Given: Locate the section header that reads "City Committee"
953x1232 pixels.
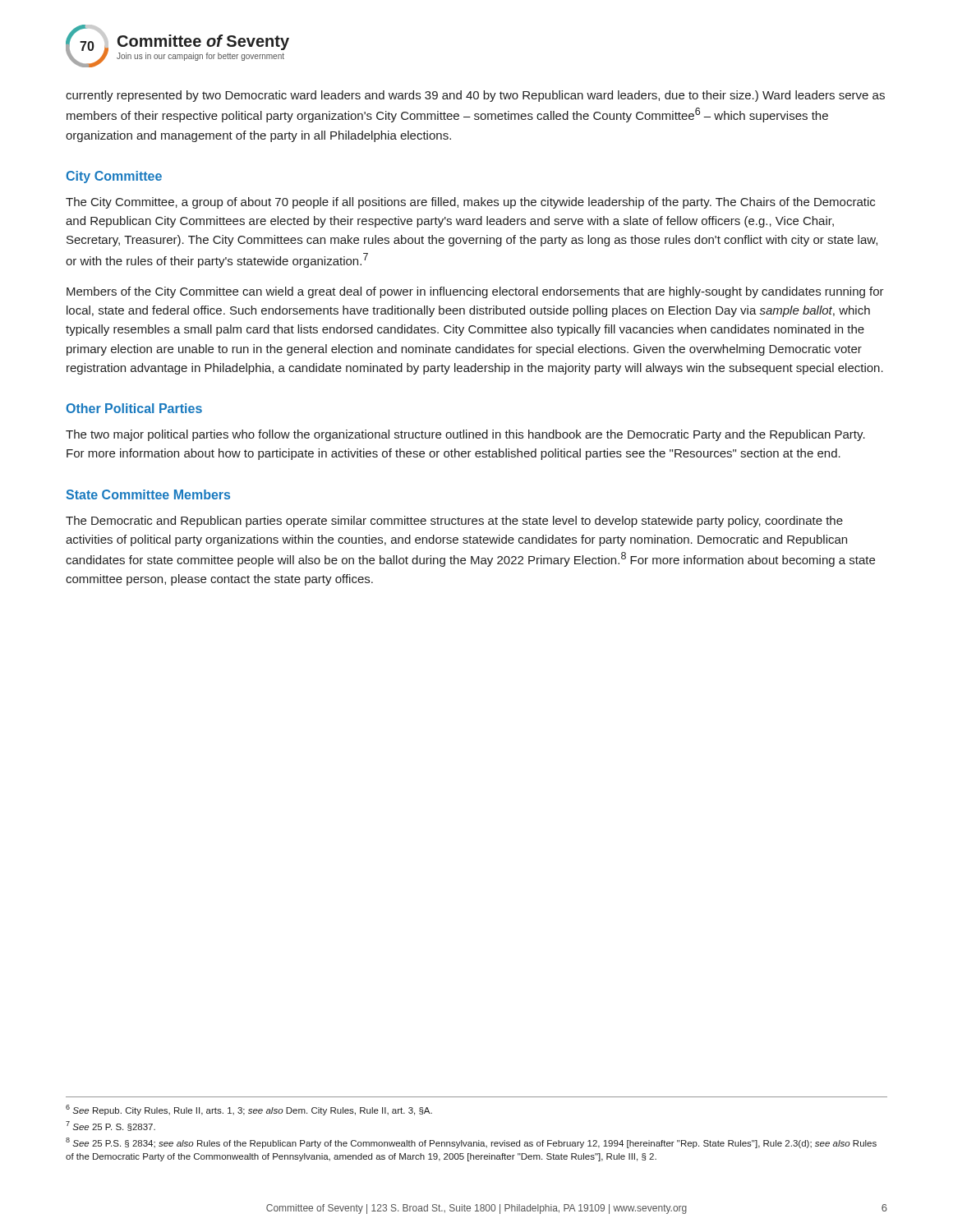Looking at the screenshot, I should (114, 176).
